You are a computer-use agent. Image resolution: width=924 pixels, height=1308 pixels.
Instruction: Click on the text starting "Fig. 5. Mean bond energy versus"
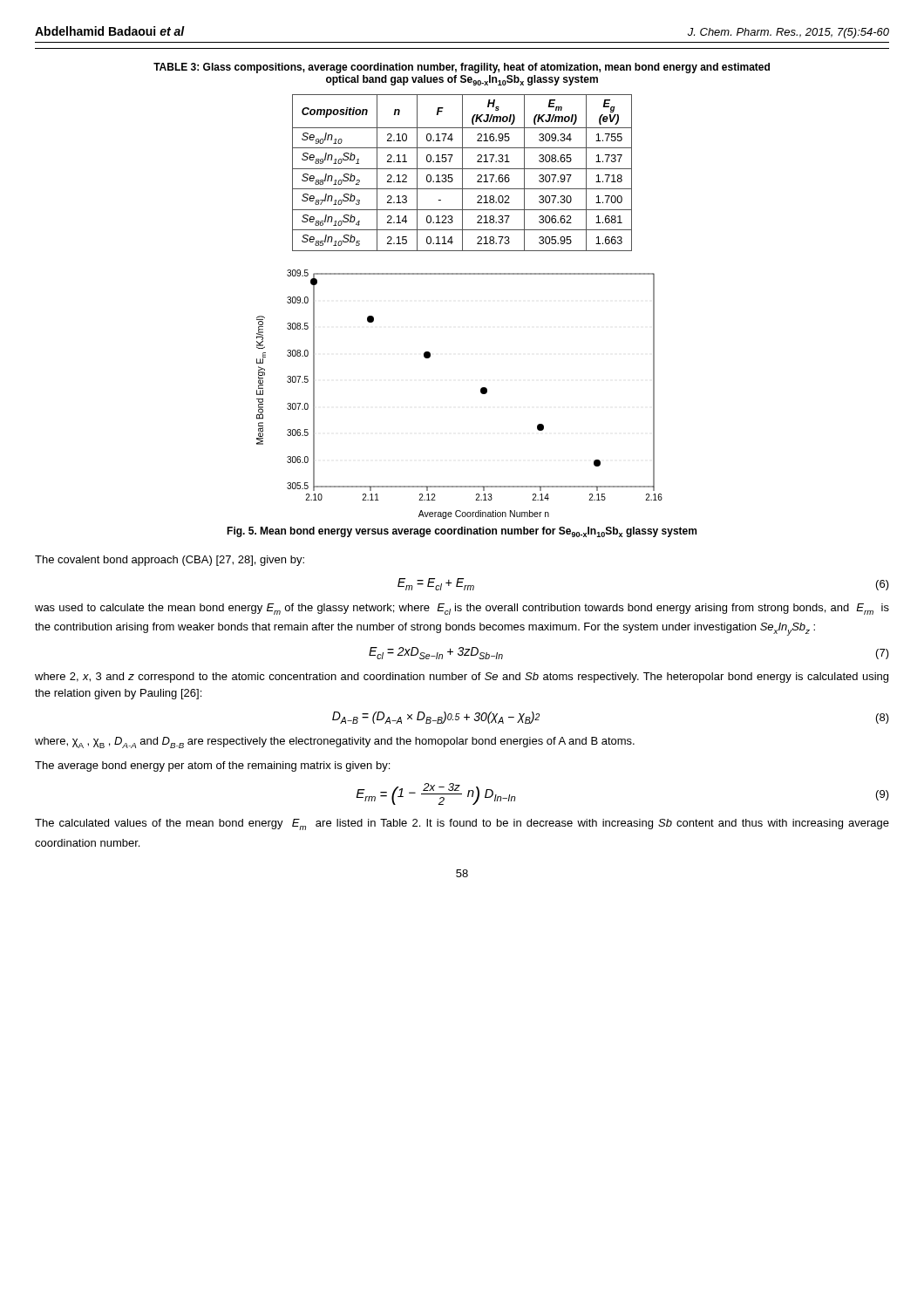[462, 532]
